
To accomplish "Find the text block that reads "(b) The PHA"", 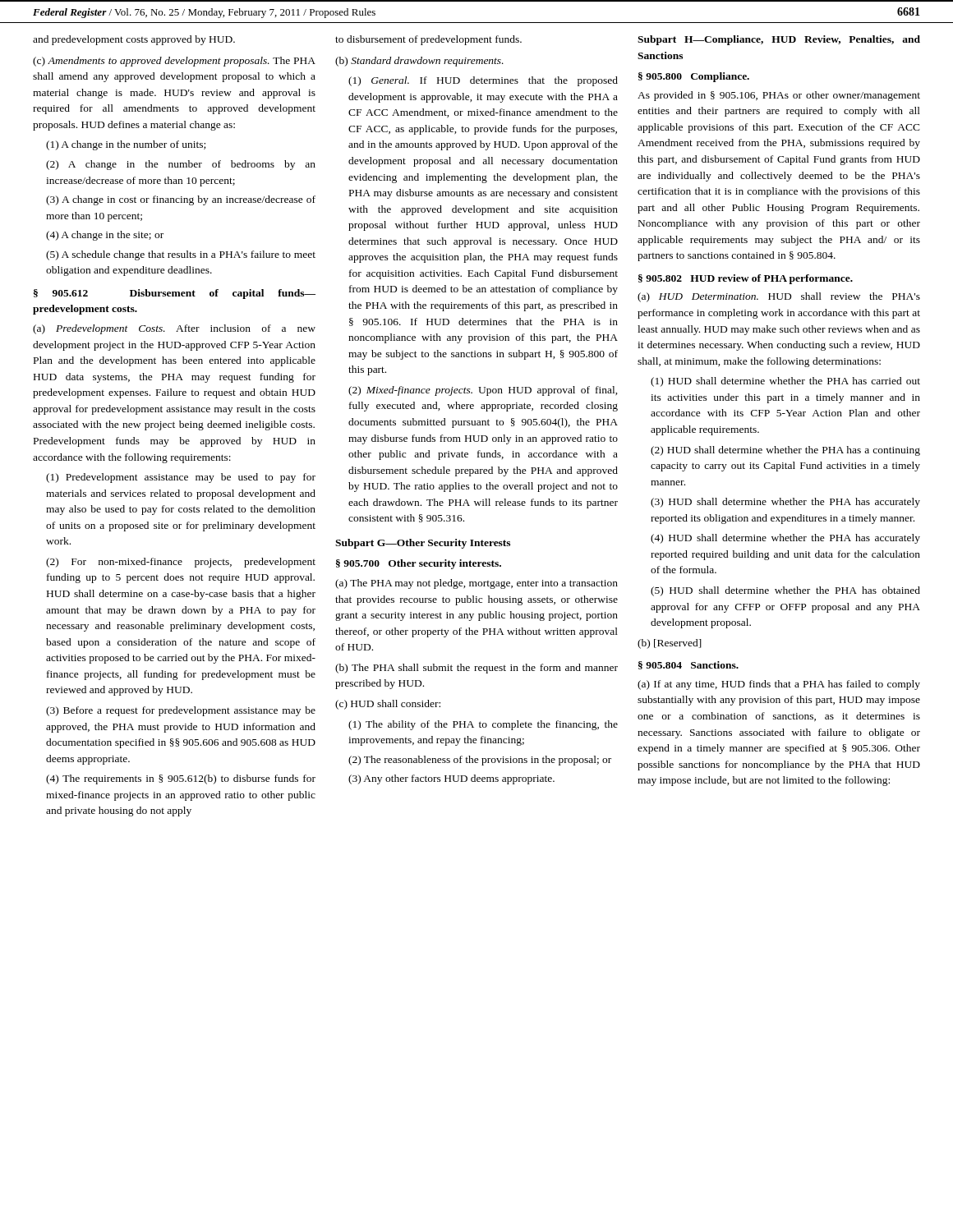I will coord(476,675).
